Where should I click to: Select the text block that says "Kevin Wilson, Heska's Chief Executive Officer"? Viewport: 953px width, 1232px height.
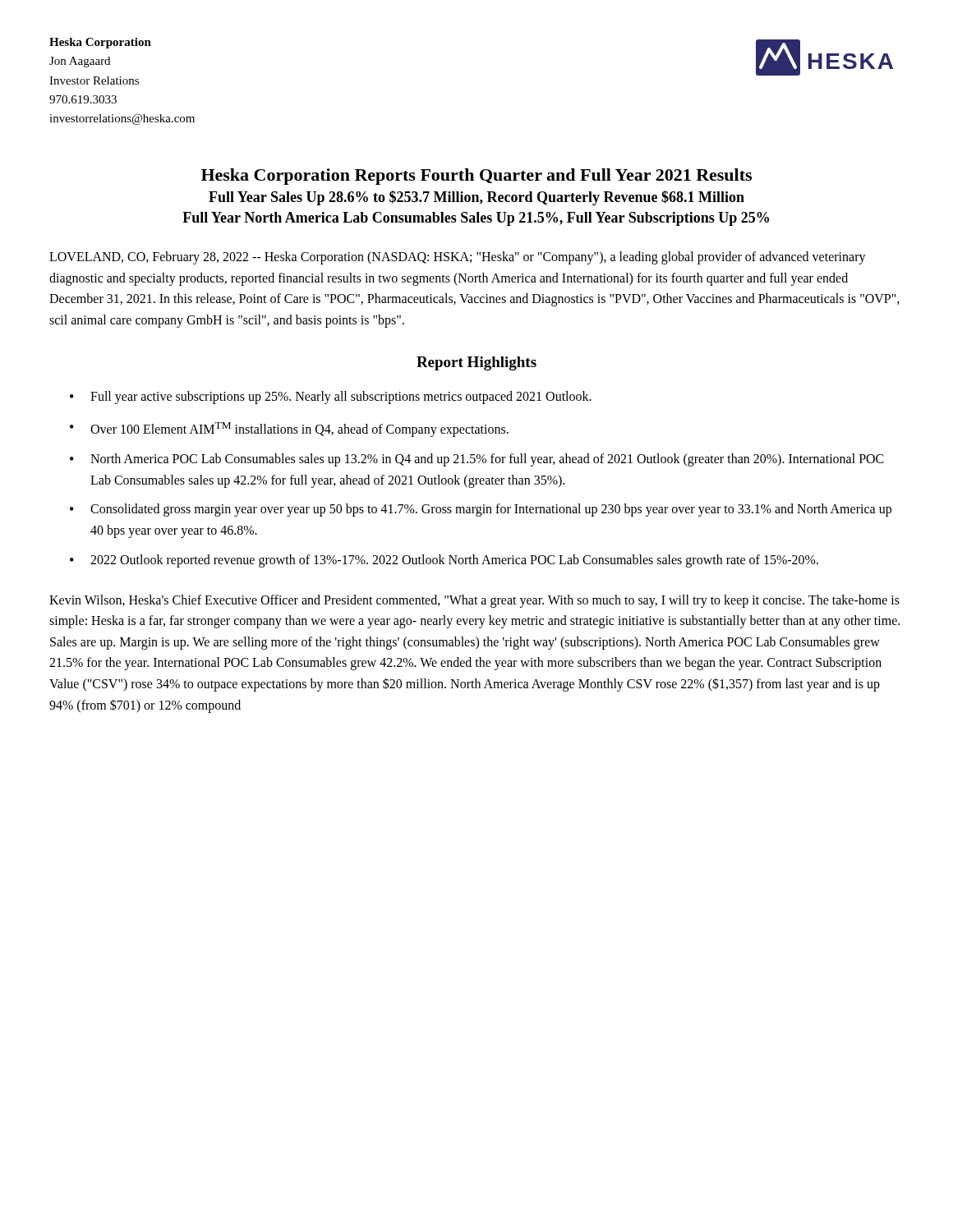[x=475, y=652]
